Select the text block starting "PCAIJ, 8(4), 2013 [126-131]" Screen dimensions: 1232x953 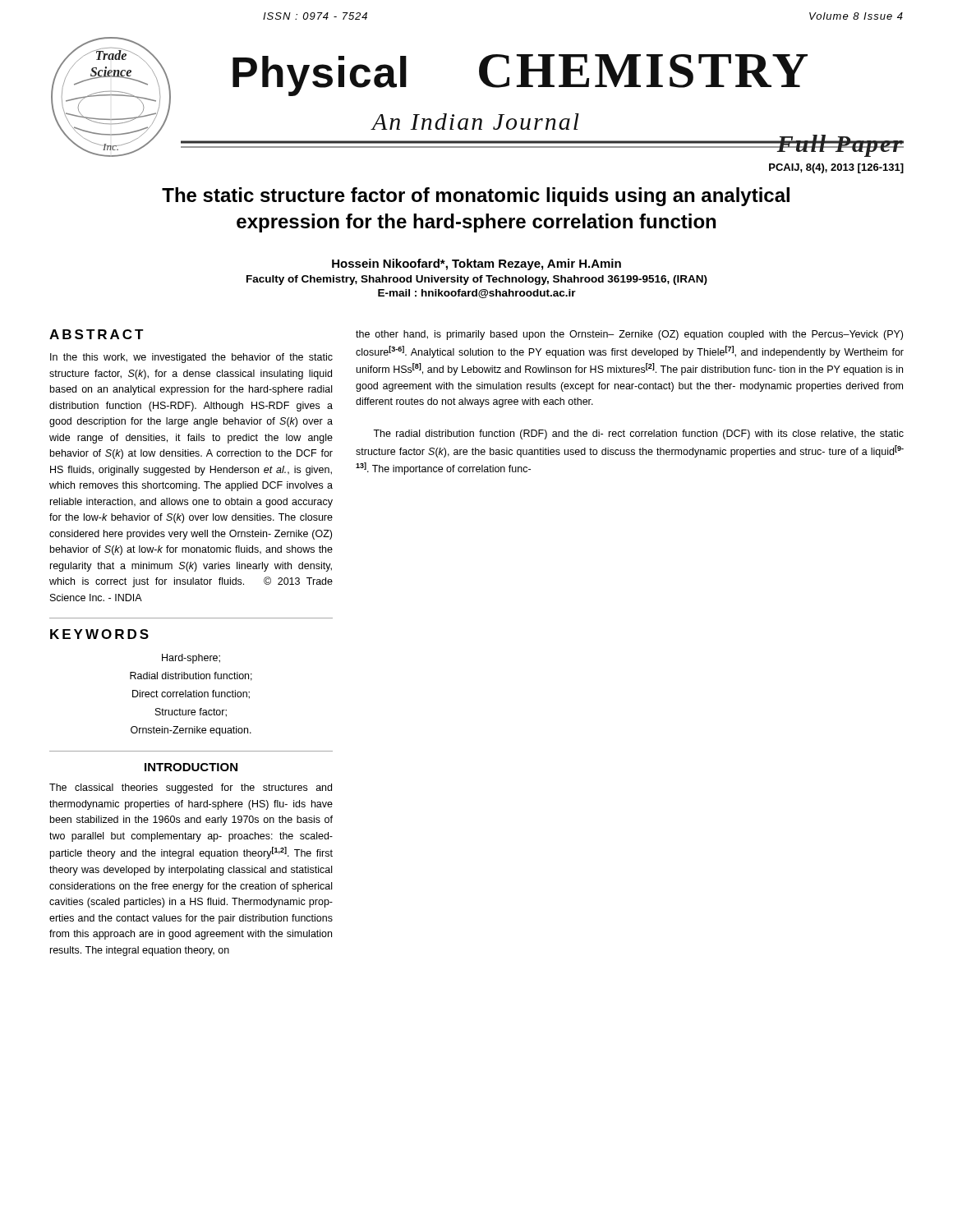[836, 167]
